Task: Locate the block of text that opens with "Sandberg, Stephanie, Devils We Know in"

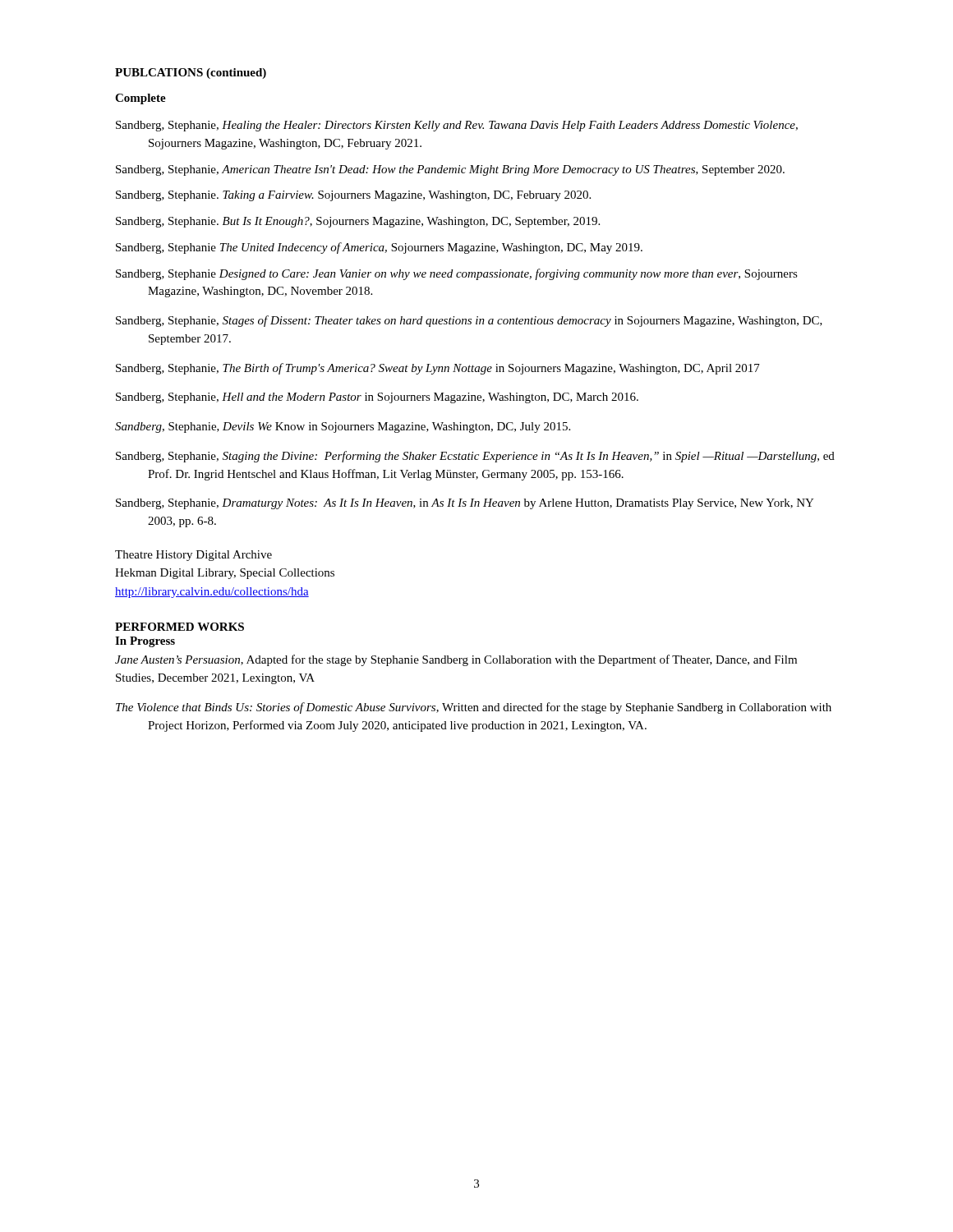Action: (343, 426)
